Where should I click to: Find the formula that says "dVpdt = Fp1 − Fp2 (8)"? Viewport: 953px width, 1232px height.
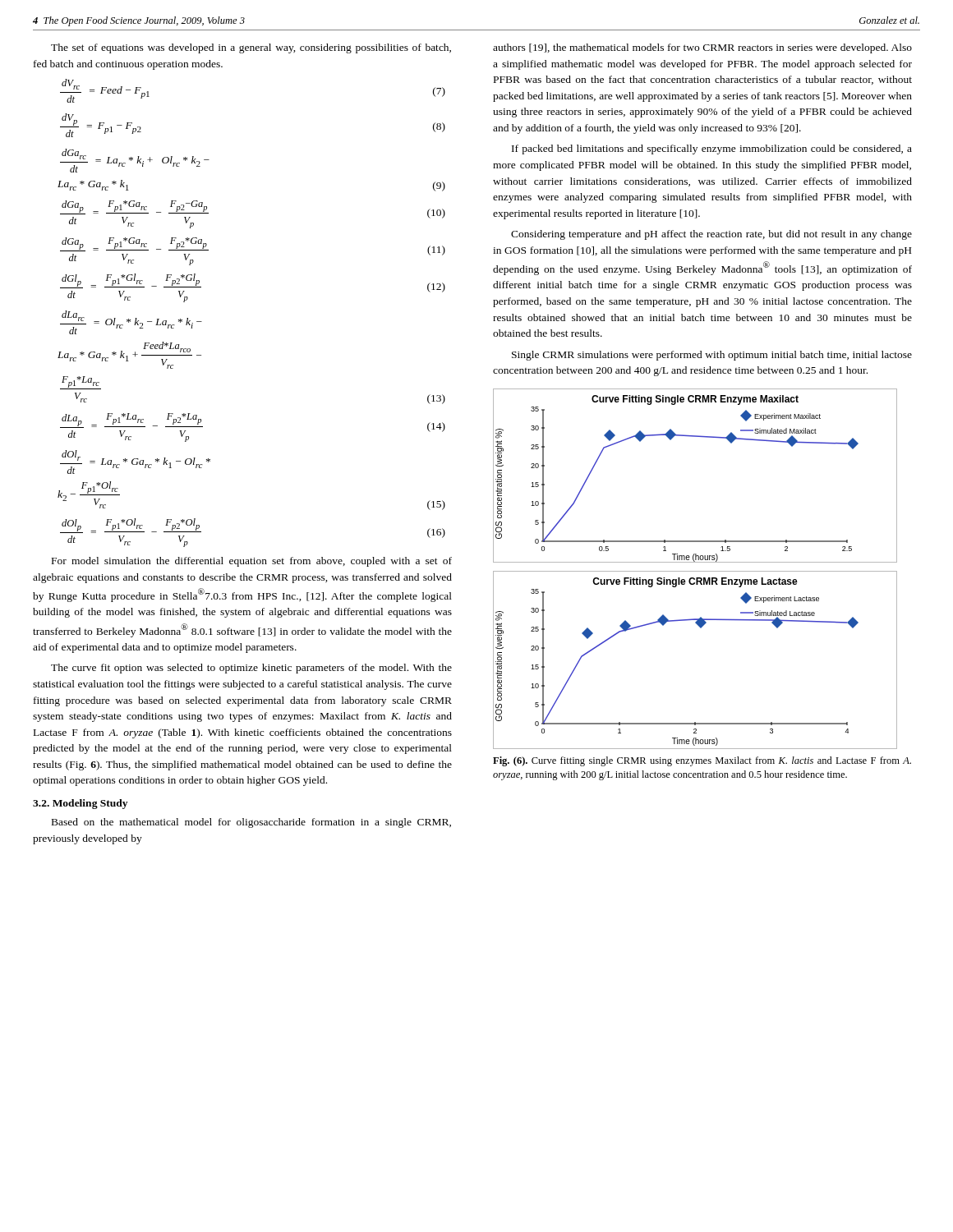103,125
